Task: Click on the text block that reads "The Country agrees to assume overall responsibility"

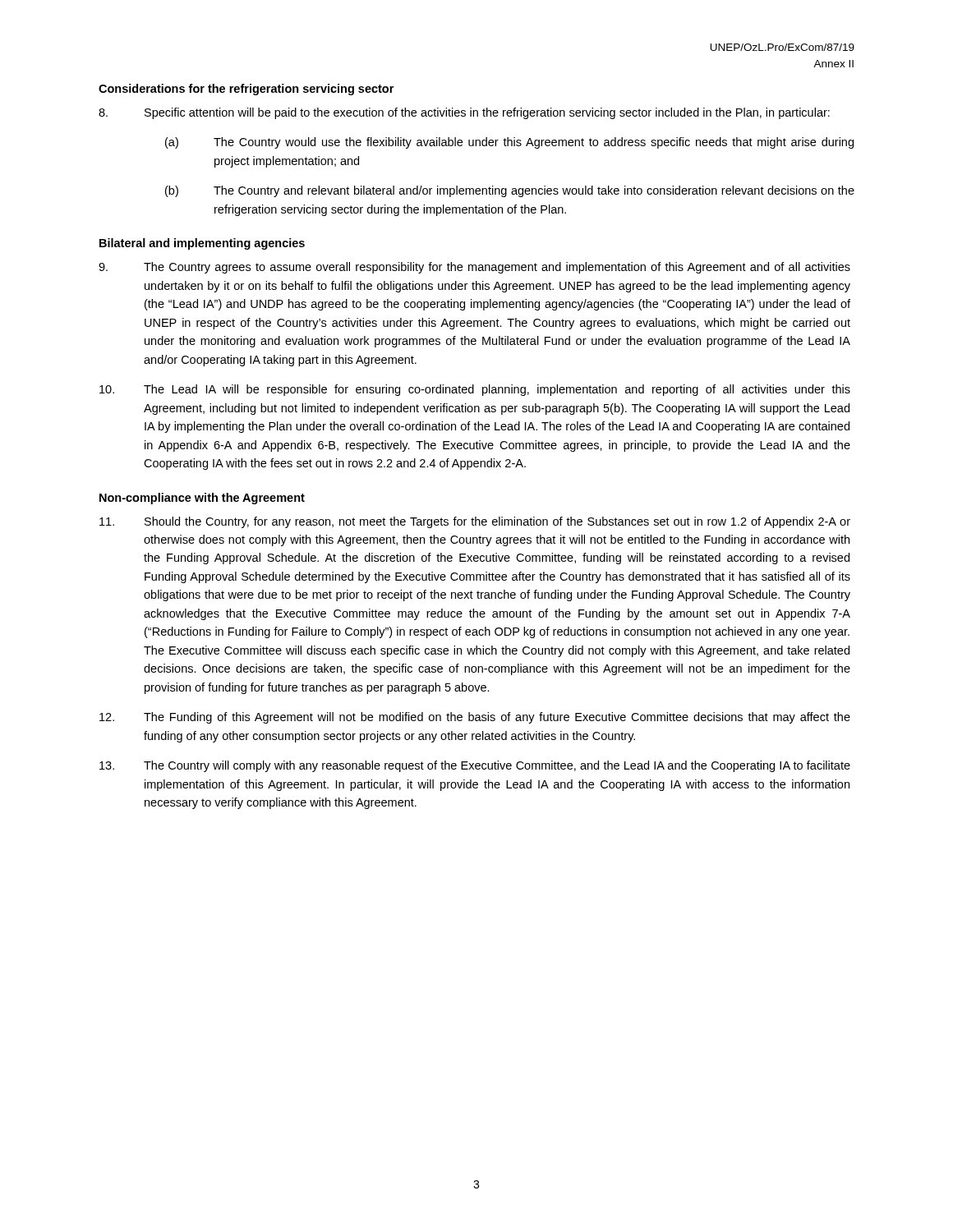Action: (474, 314)
